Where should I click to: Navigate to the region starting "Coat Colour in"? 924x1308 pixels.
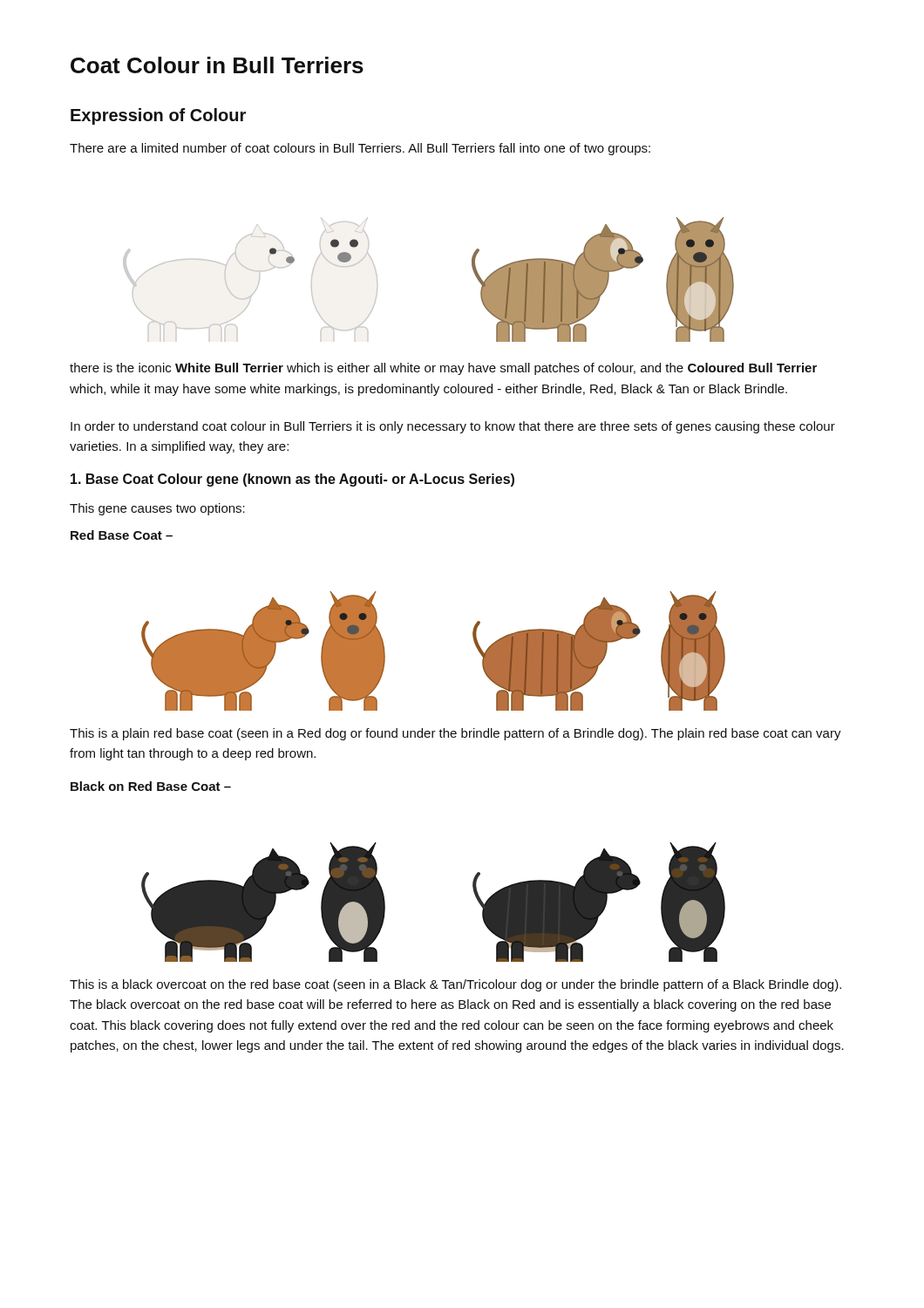[x=217, y=65]
